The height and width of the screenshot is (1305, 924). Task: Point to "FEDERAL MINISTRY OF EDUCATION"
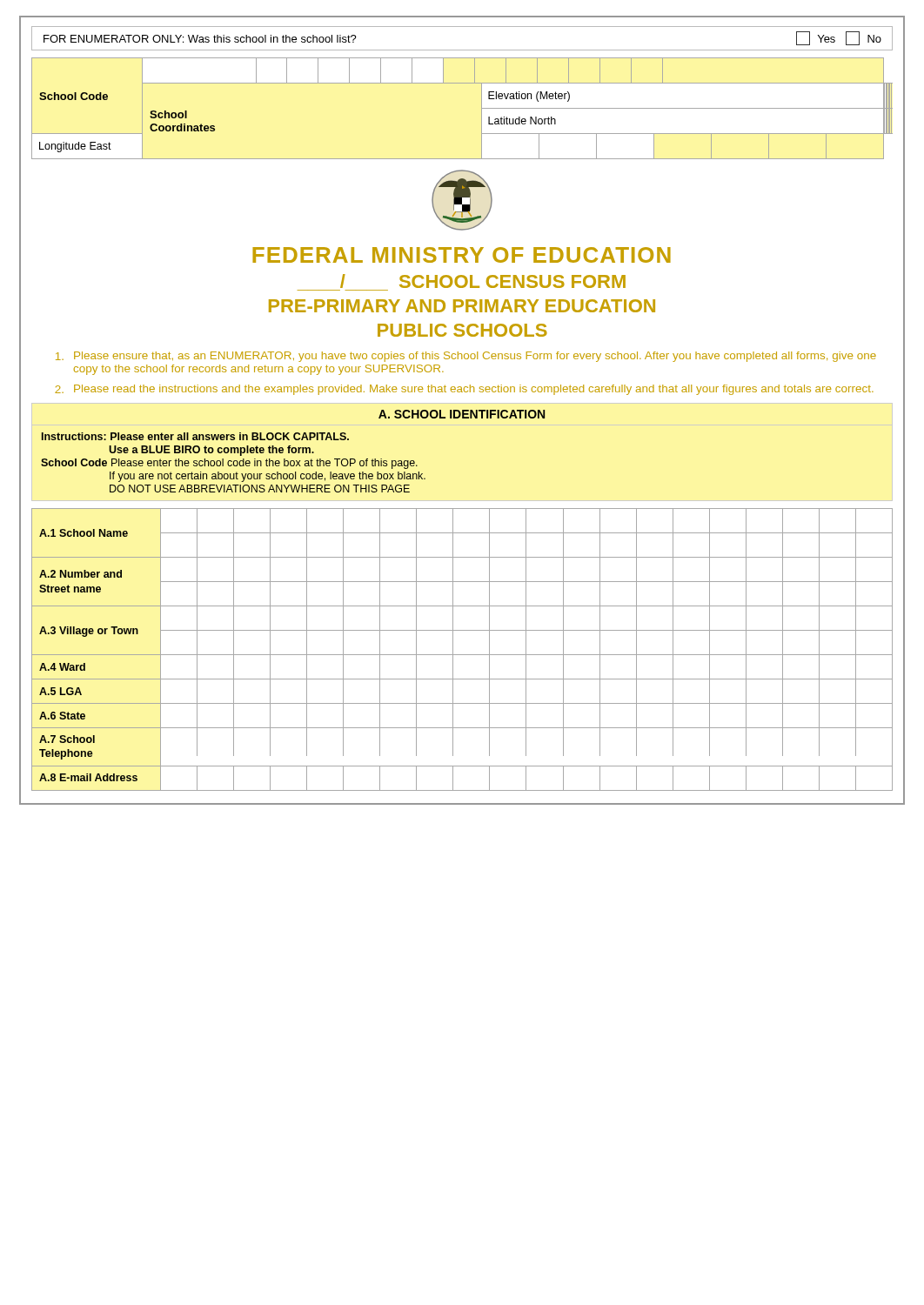(x=462, y=255)
